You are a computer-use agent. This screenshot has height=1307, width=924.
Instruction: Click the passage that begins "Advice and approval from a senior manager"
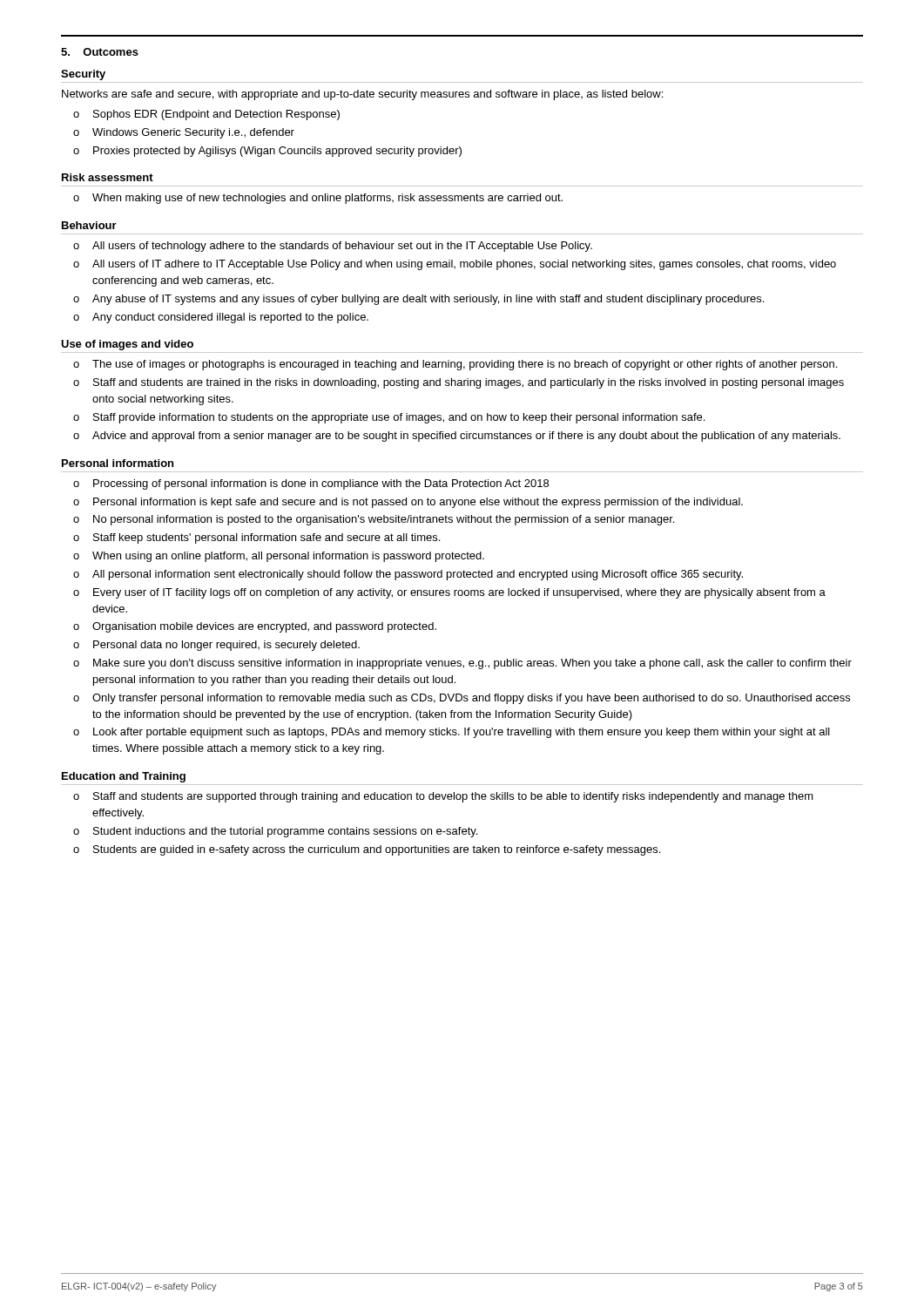467,435
